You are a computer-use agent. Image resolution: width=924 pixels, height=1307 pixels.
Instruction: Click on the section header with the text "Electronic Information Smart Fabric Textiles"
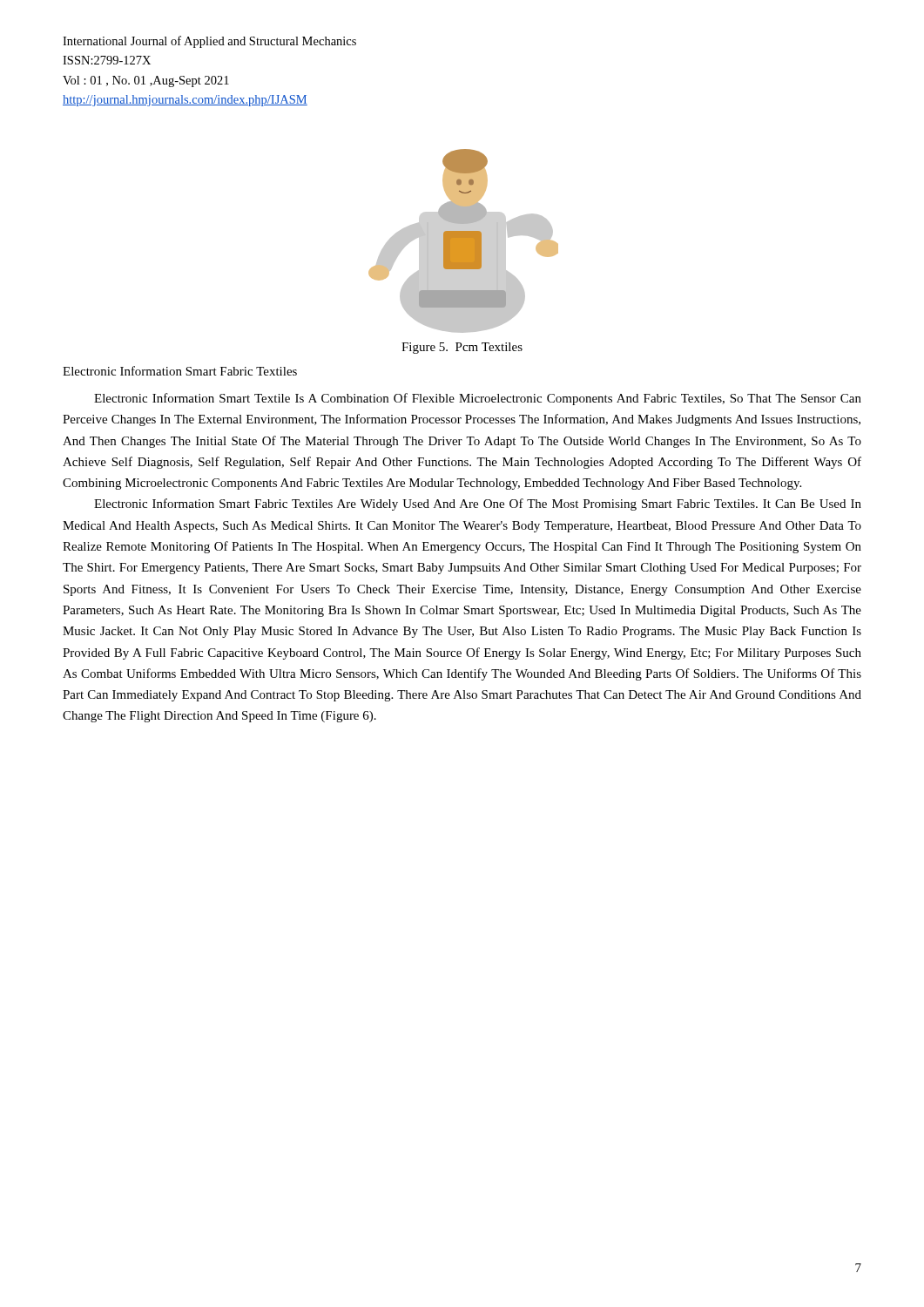[x=180, y=371]
